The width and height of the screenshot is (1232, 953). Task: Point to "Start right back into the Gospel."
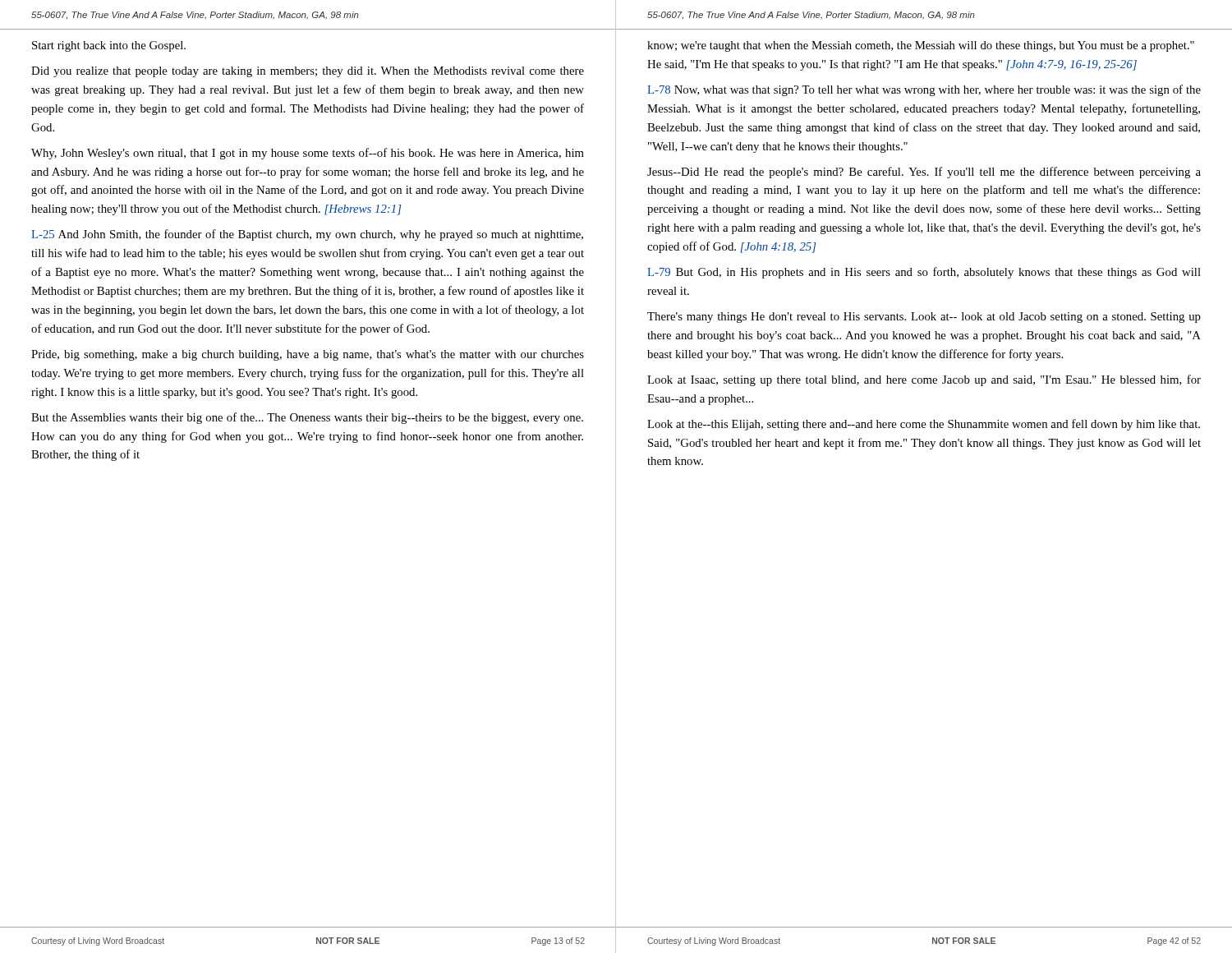click(x=109, y=45)
